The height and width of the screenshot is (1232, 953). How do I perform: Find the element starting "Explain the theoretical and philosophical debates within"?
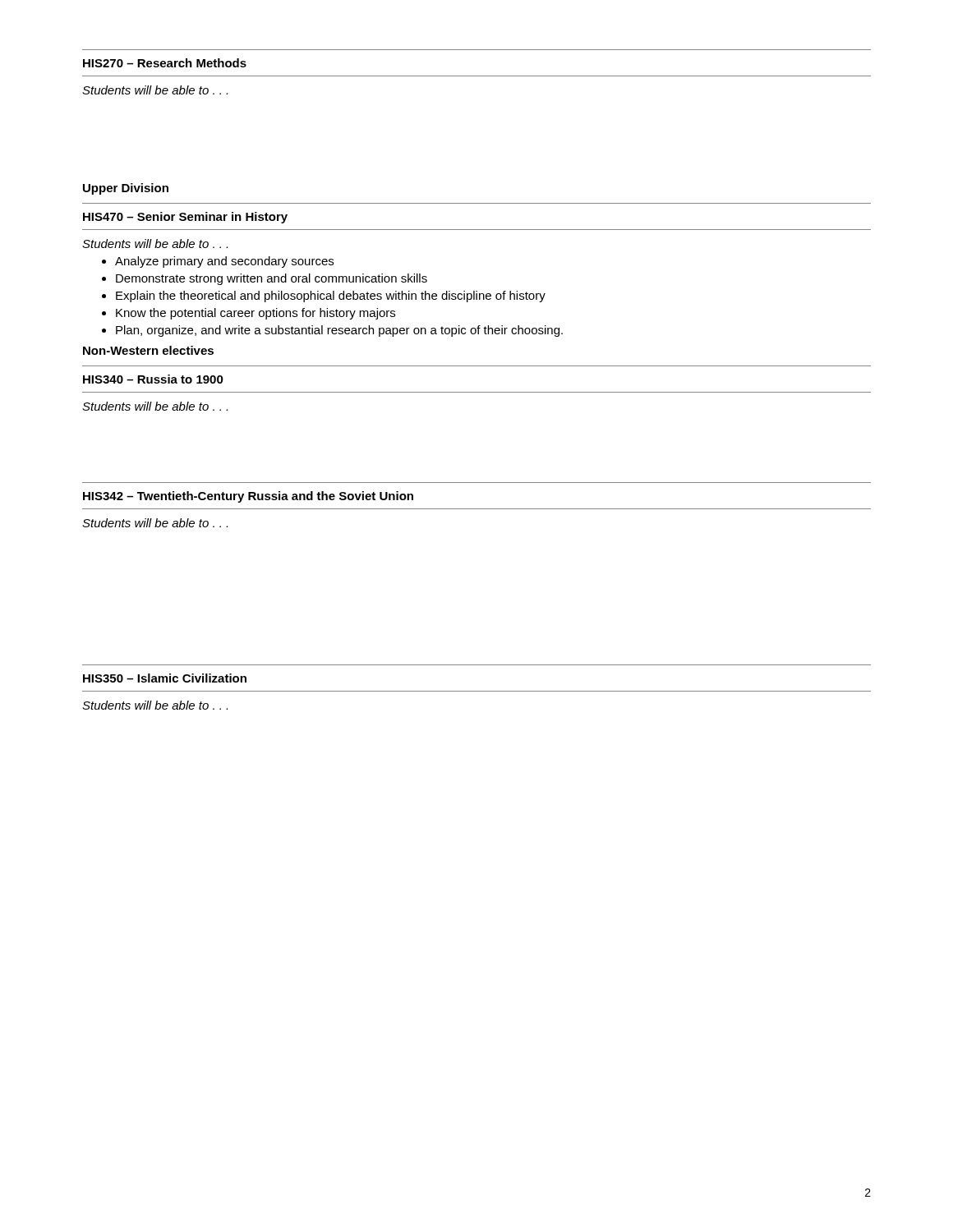(x=330, y=295)
